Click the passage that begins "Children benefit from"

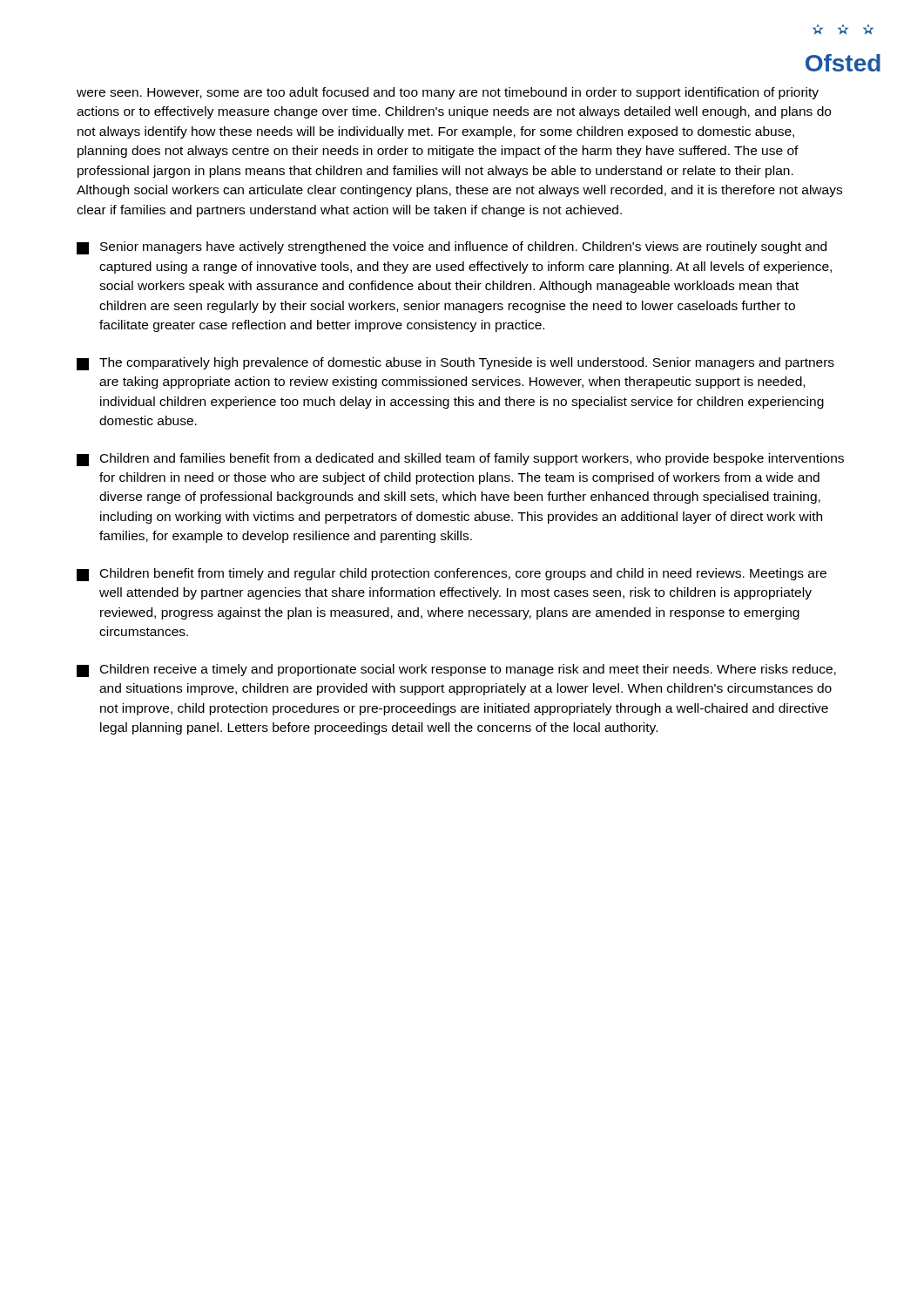(462, 603)
